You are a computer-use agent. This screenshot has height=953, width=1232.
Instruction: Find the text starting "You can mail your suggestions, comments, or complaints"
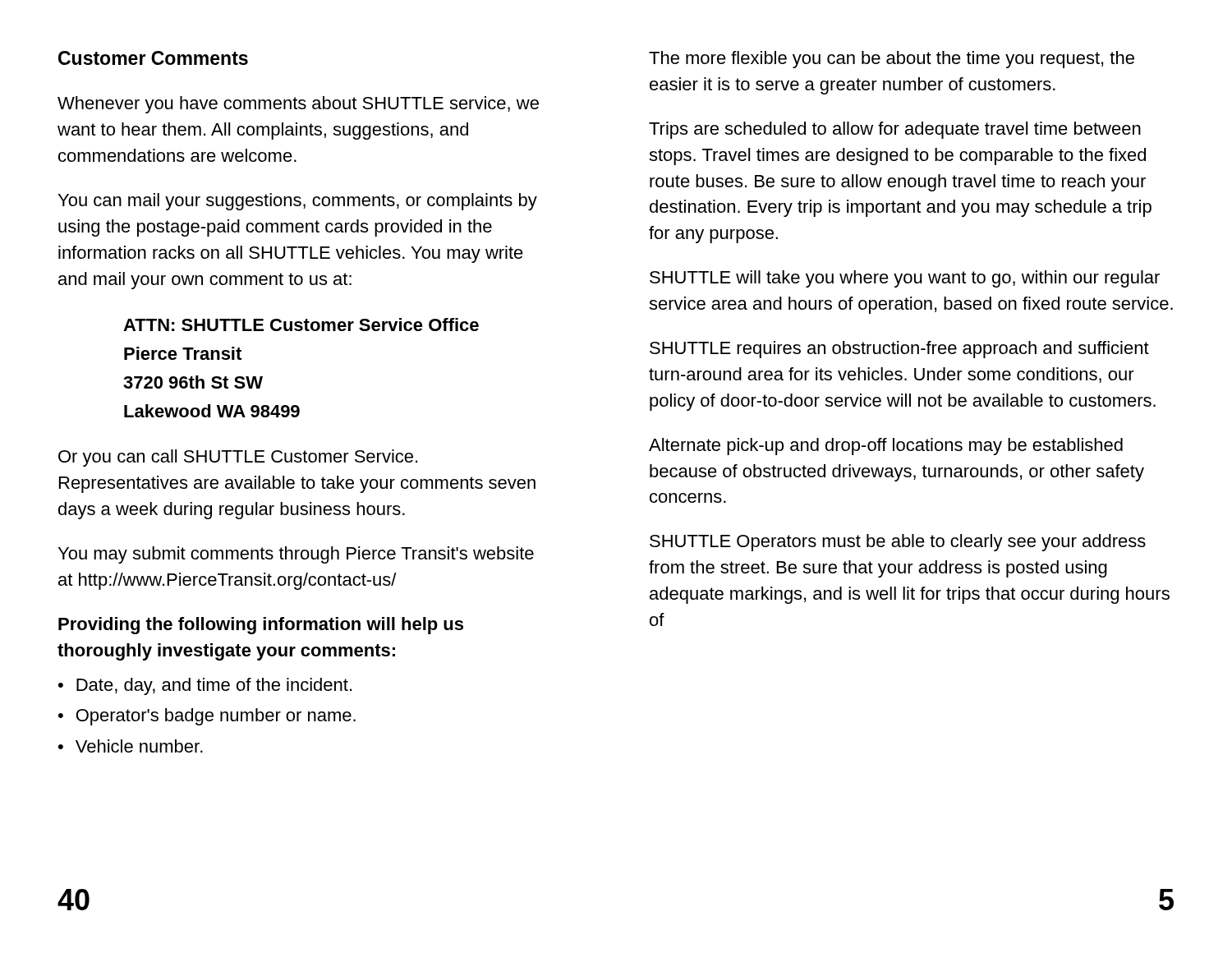[x=297, y=239]
